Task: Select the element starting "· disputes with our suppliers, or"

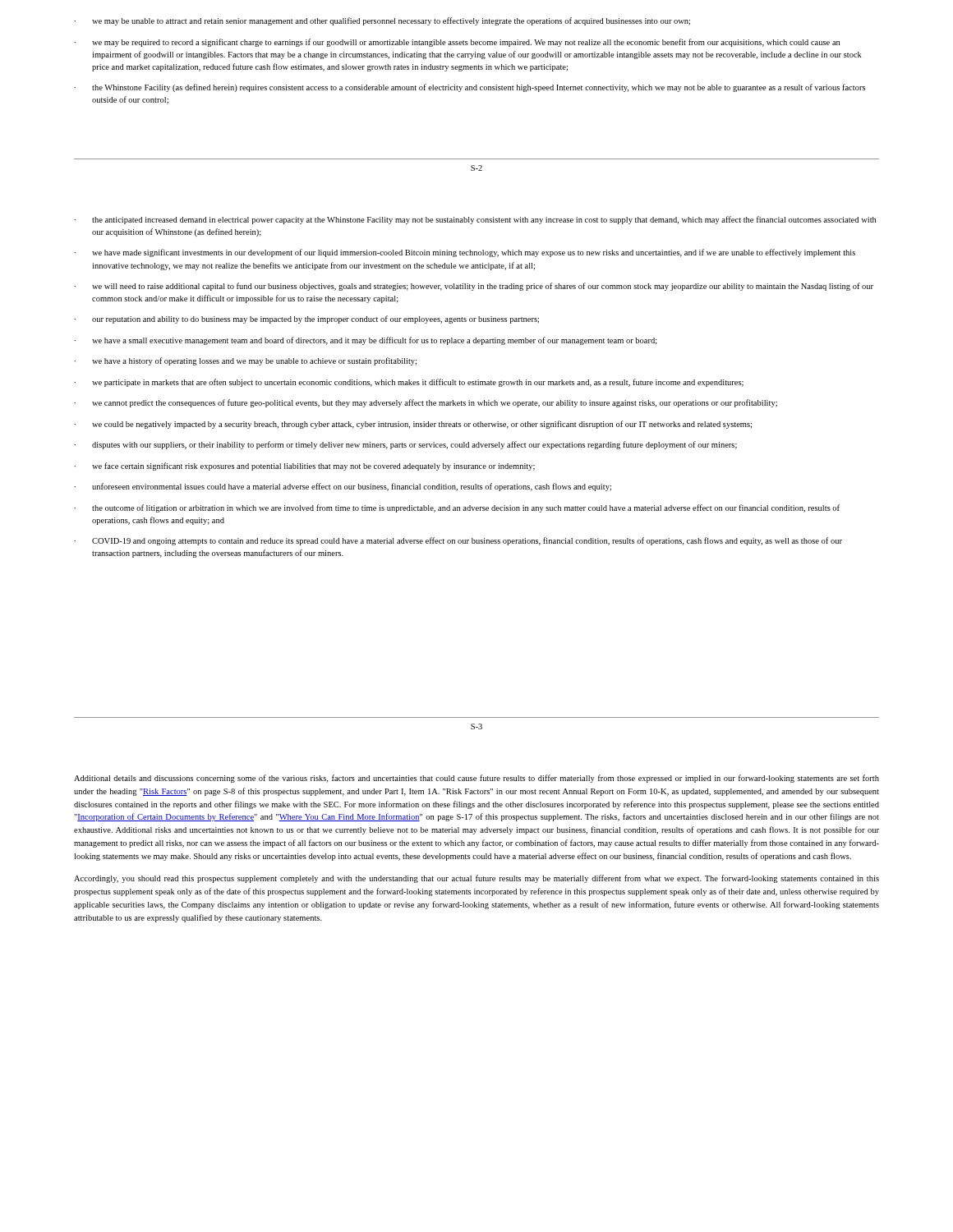Action: (476, 445)
